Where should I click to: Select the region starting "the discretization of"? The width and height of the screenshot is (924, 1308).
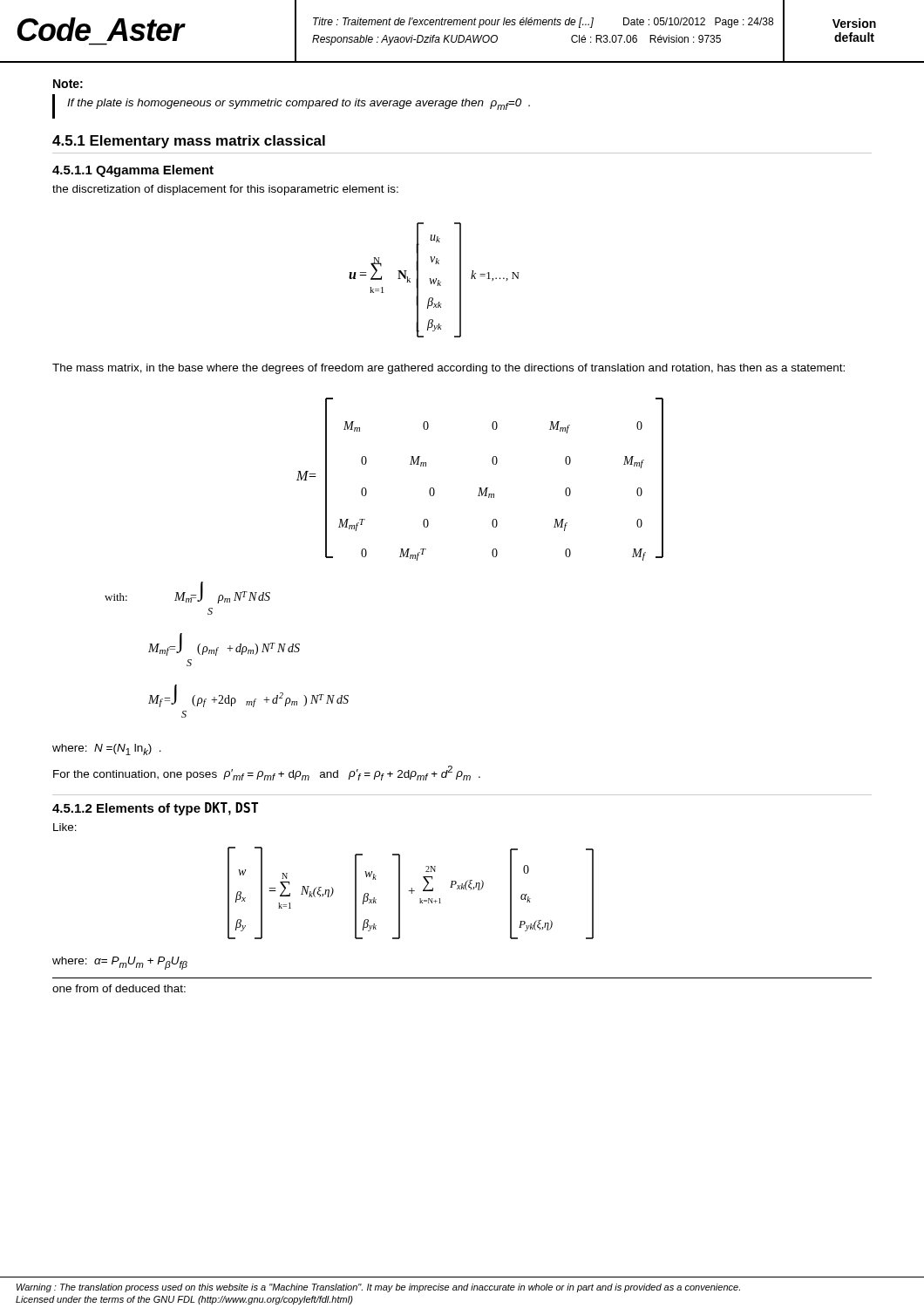tap(226, 189)
